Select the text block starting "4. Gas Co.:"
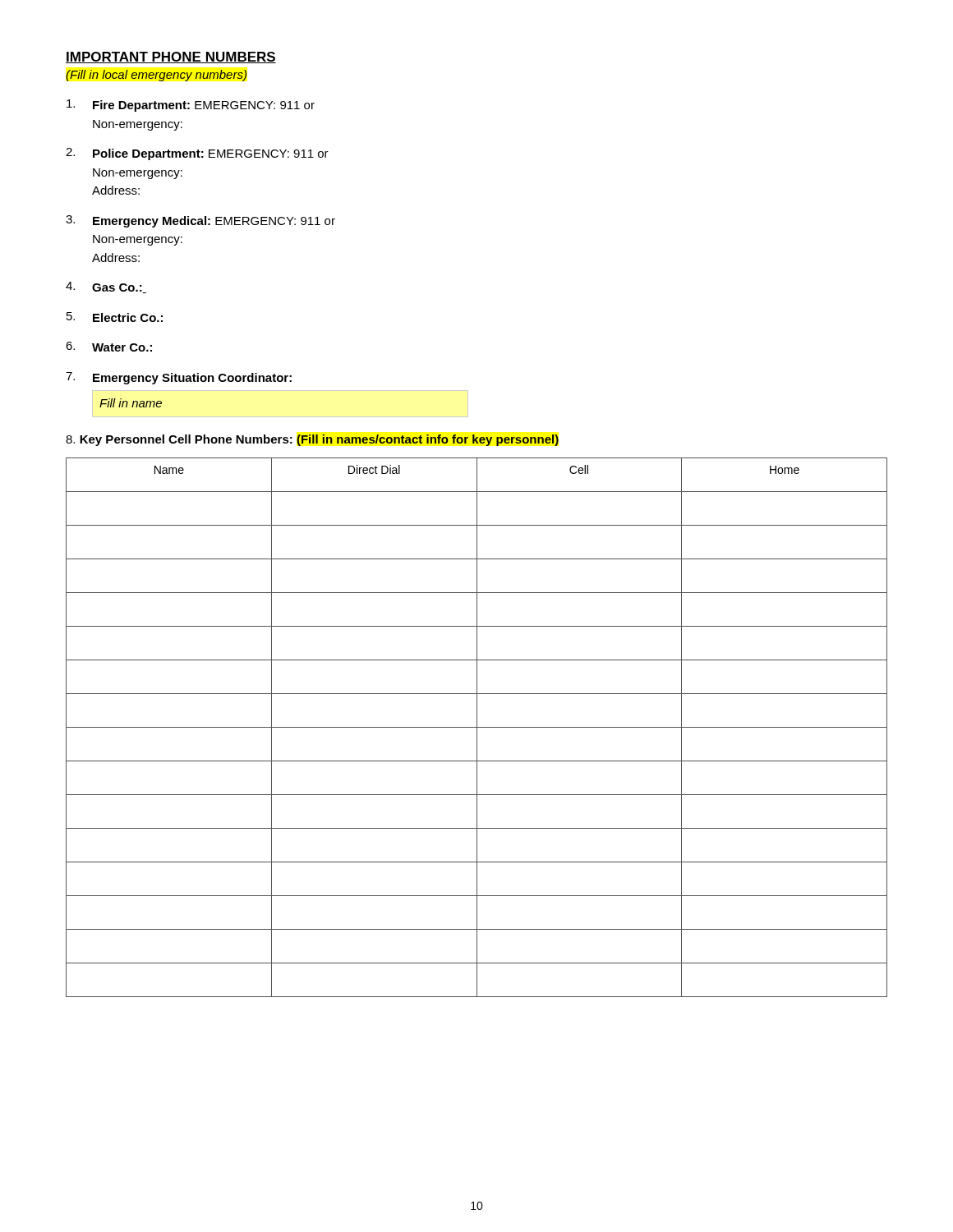Viewport: 953px width, 1232px height. tap(106, 288)
